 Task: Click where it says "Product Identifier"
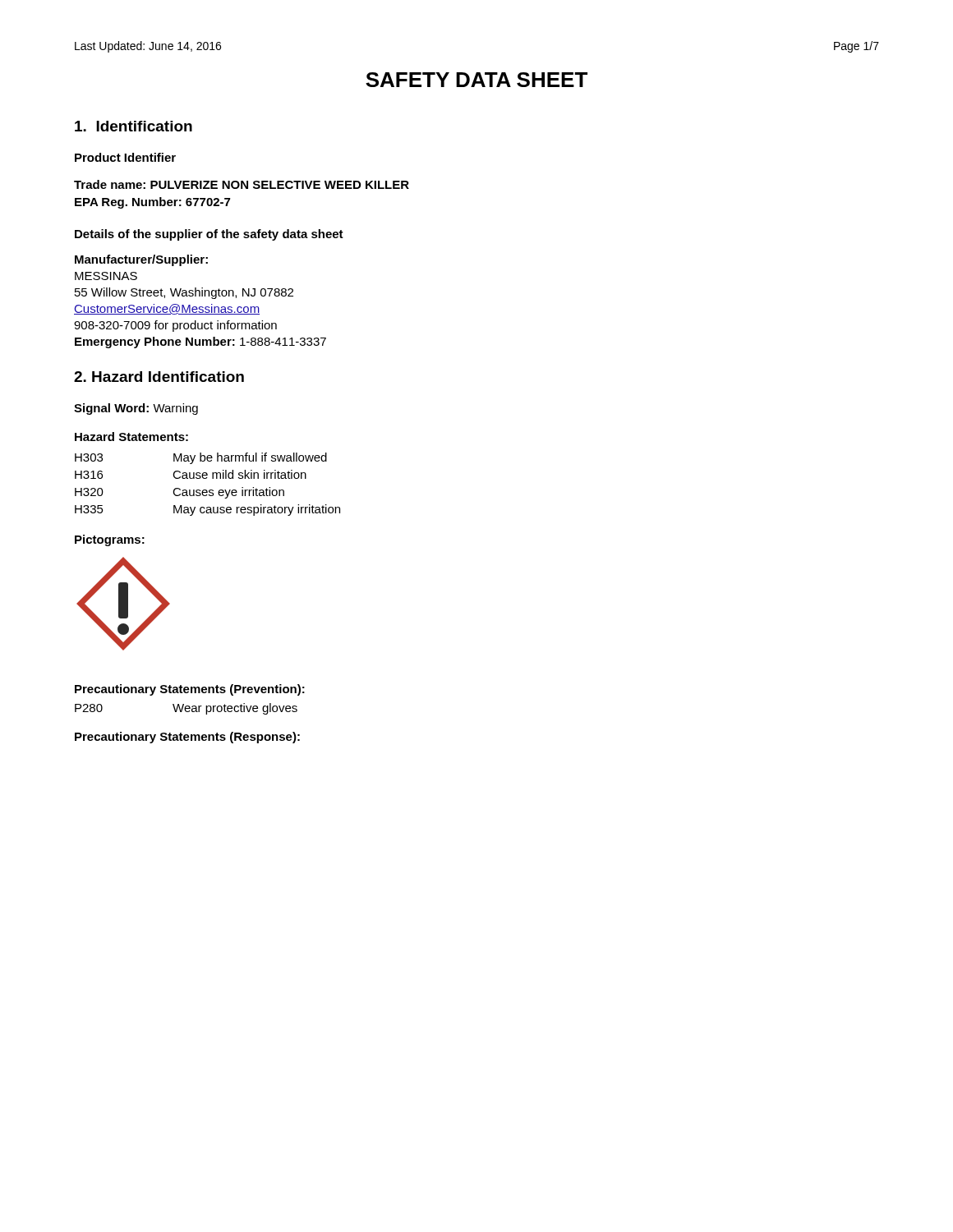click(125, 157)
